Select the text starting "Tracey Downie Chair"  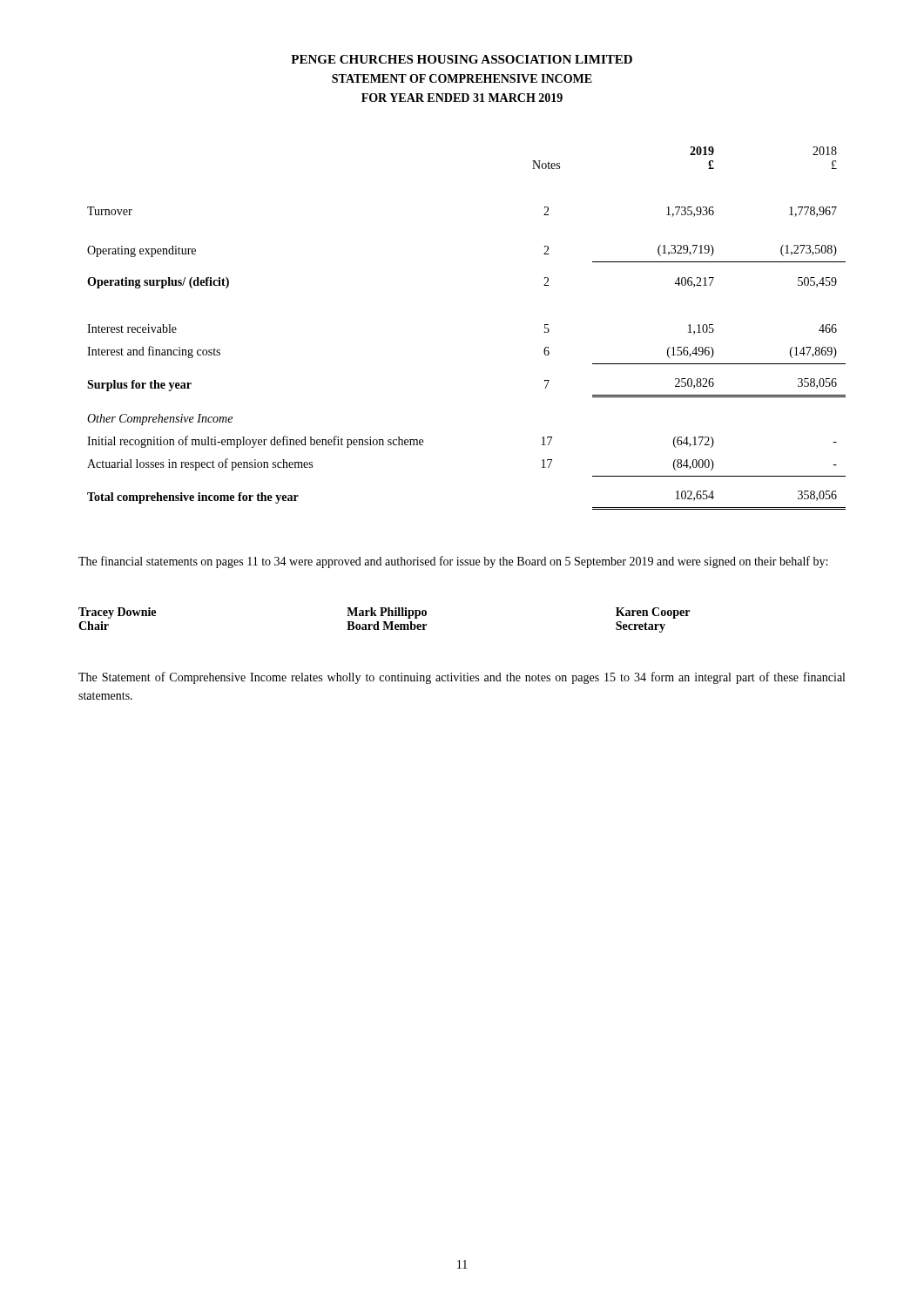[117, 619]
